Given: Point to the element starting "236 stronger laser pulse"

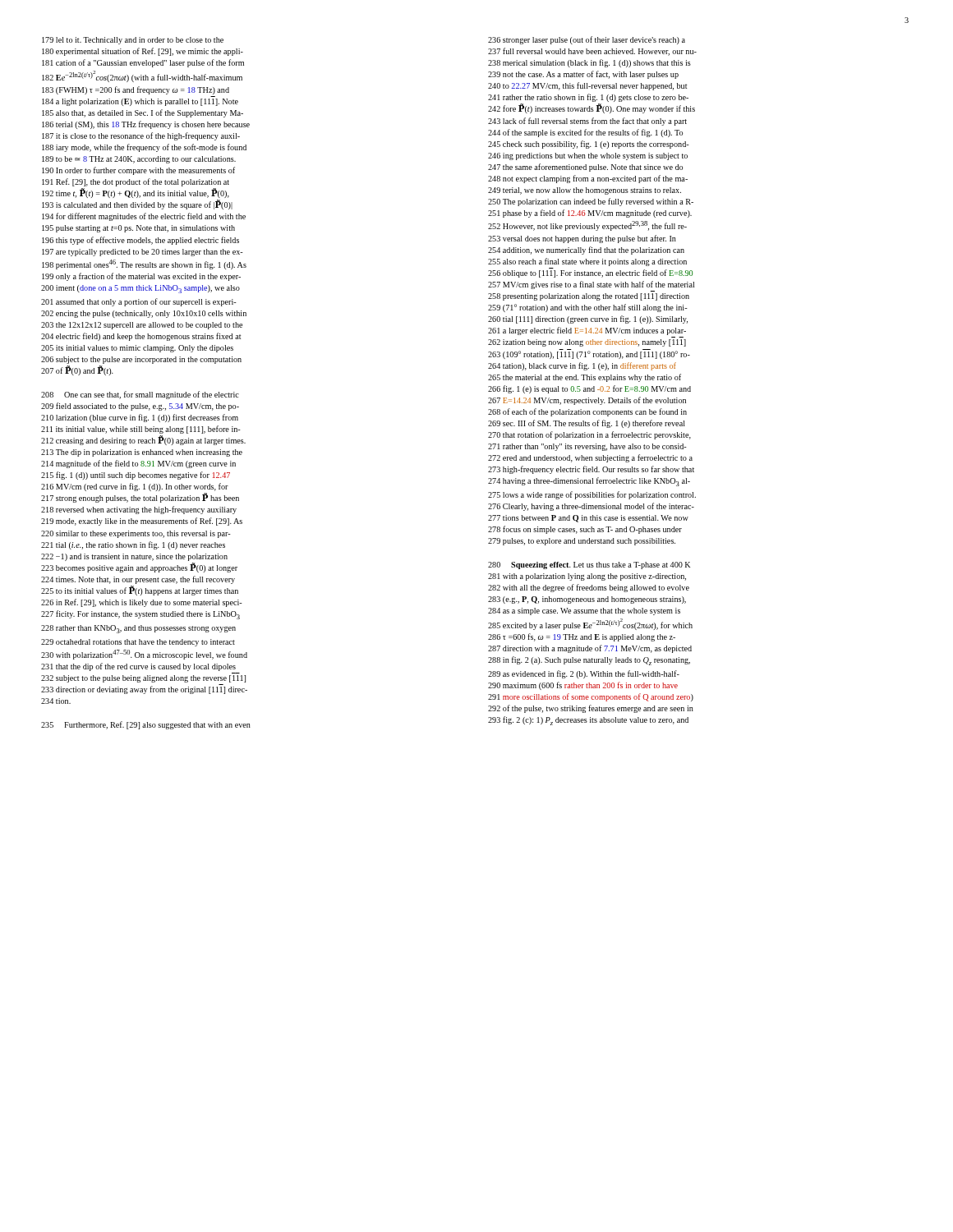Looking at the screenshot, I should [x=700, y=382].
